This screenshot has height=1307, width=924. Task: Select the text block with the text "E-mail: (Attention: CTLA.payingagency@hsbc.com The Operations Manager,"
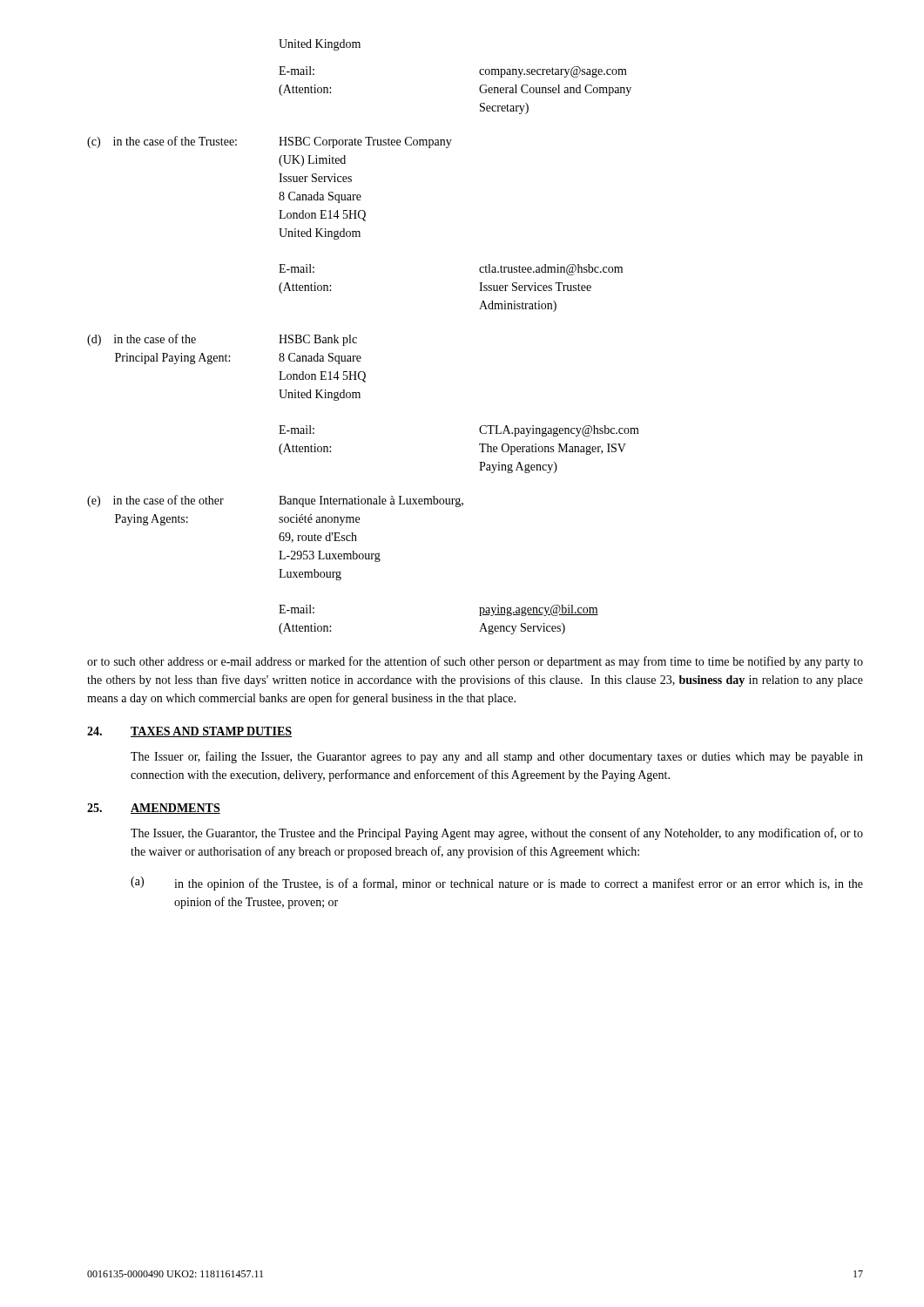click(x=475, y=448)
